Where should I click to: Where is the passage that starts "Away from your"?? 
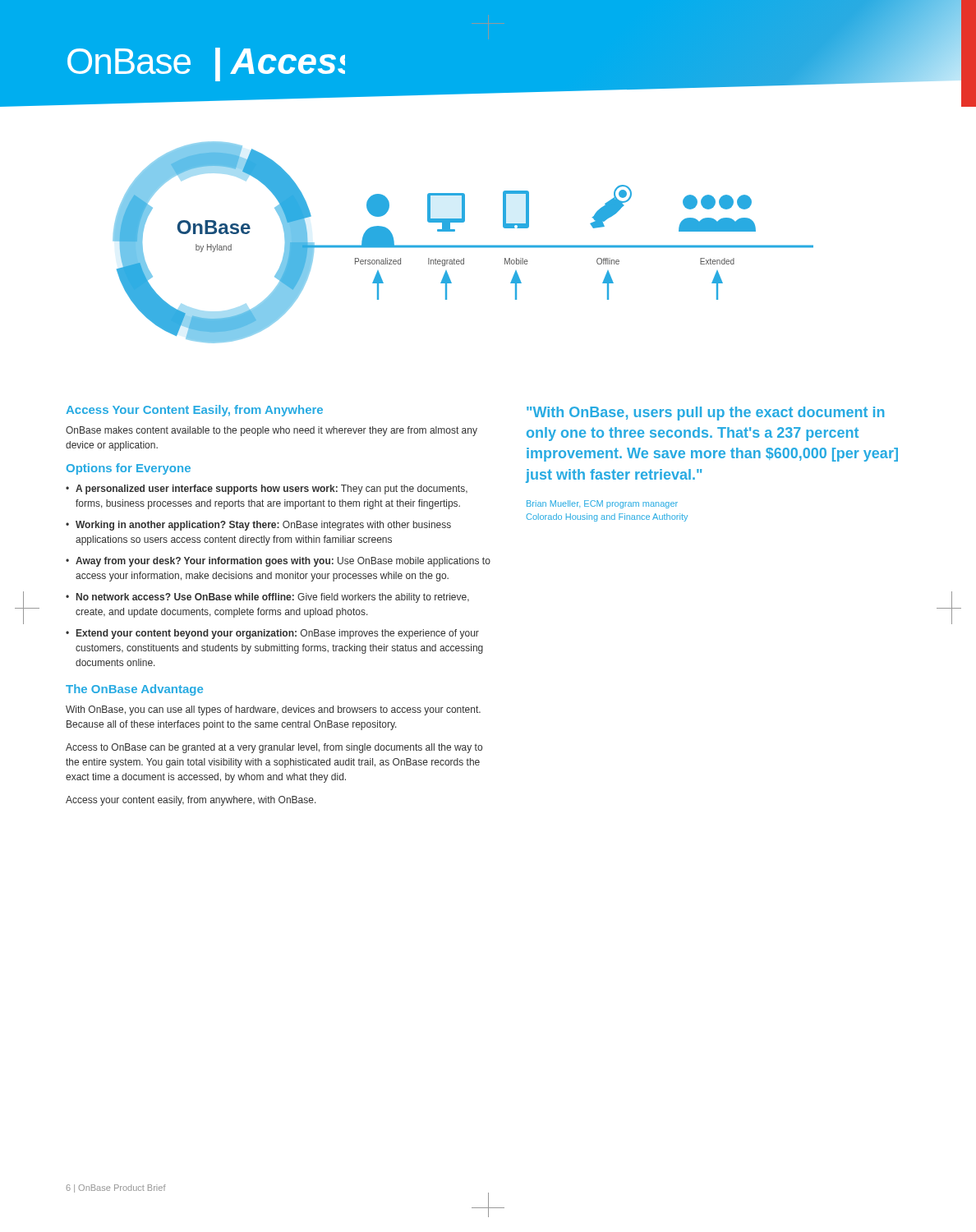pos(279,568)
